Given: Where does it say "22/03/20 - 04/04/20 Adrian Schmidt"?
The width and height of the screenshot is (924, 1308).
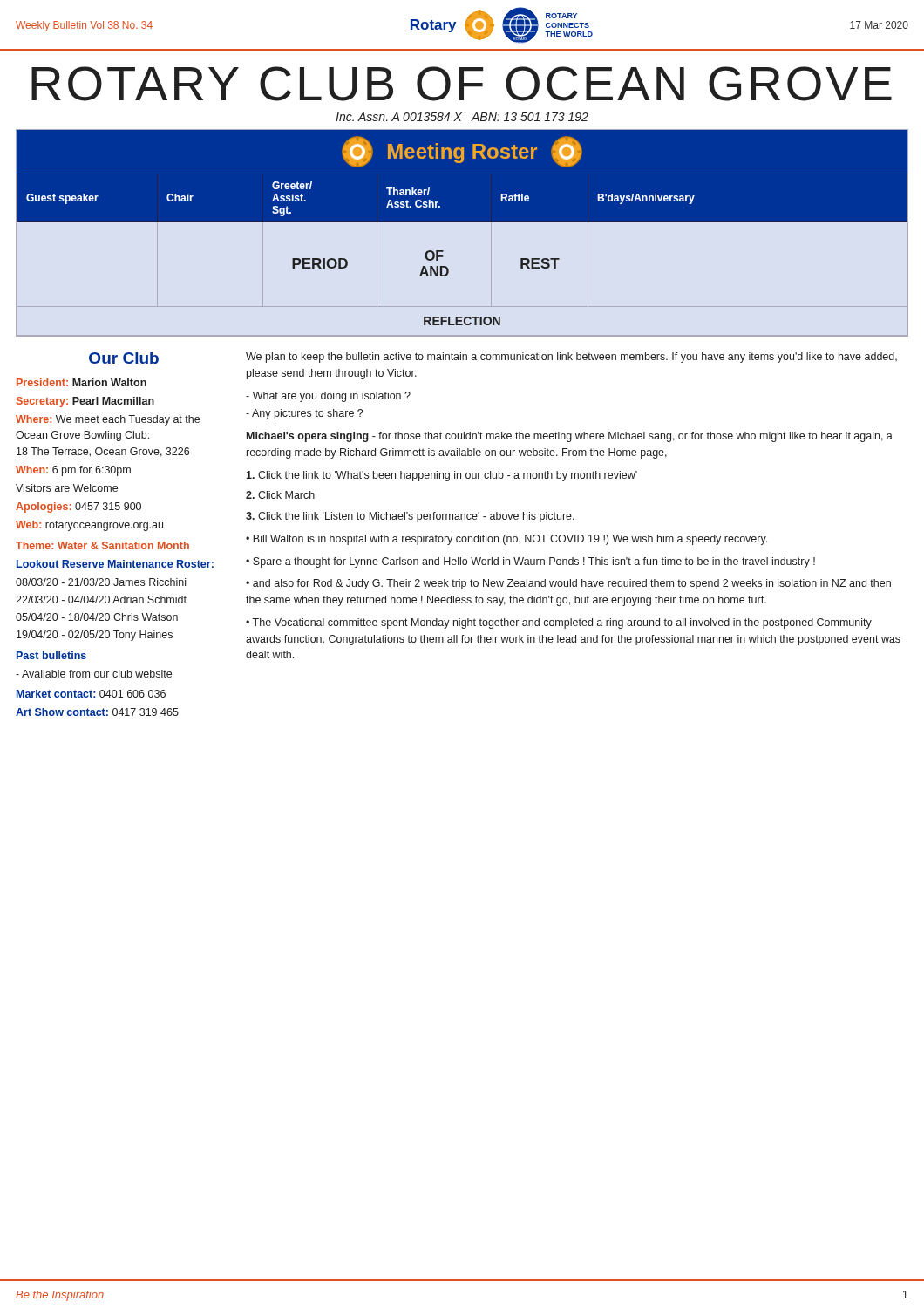Looking at the screenshot, I should pos(101,600).
